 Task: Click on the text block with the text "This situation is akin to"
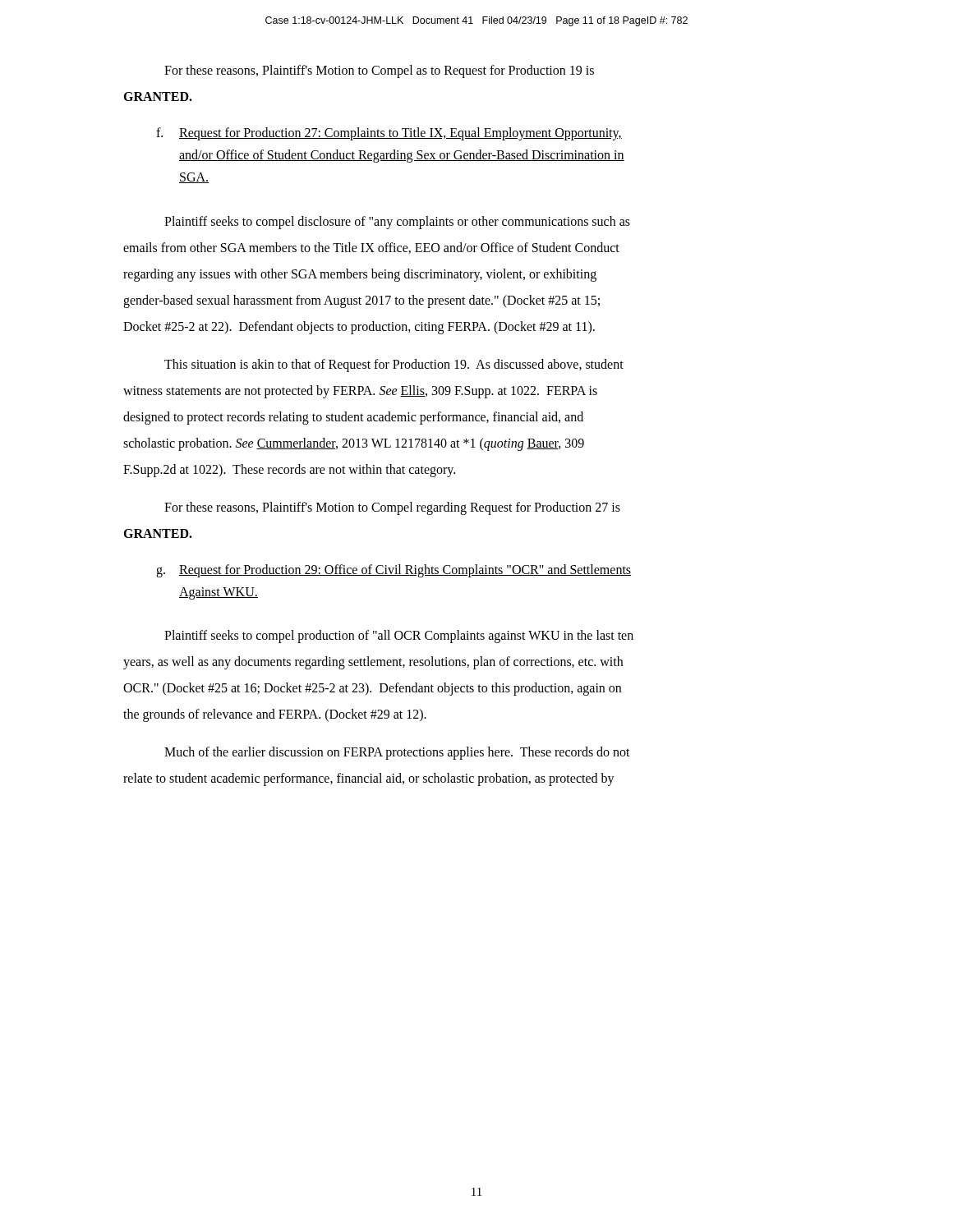pyautogui.click(x=394, y=364)
